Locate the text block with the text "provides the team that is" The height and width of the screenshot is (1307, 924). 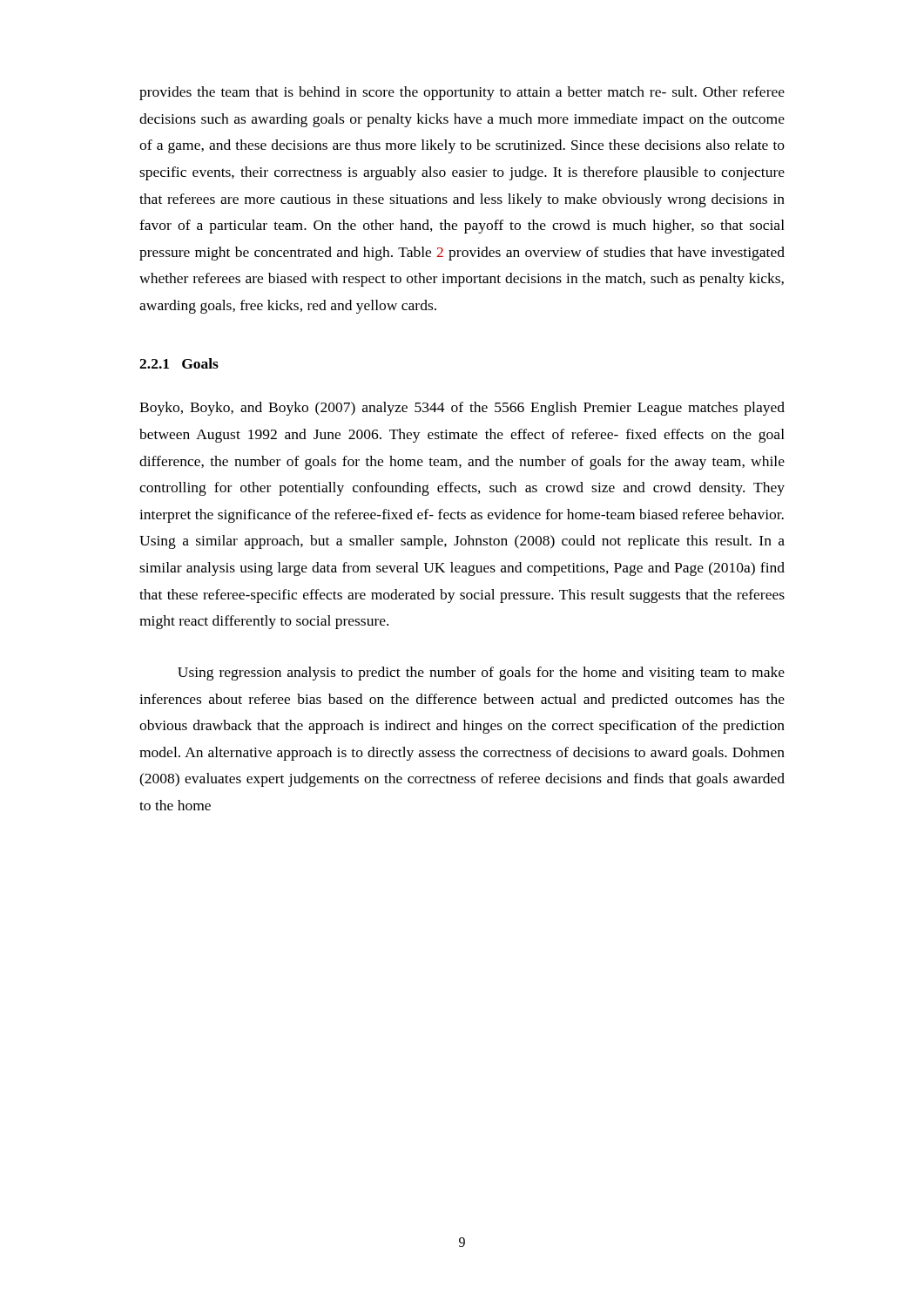pyautogui.click(x=462, y=198)
